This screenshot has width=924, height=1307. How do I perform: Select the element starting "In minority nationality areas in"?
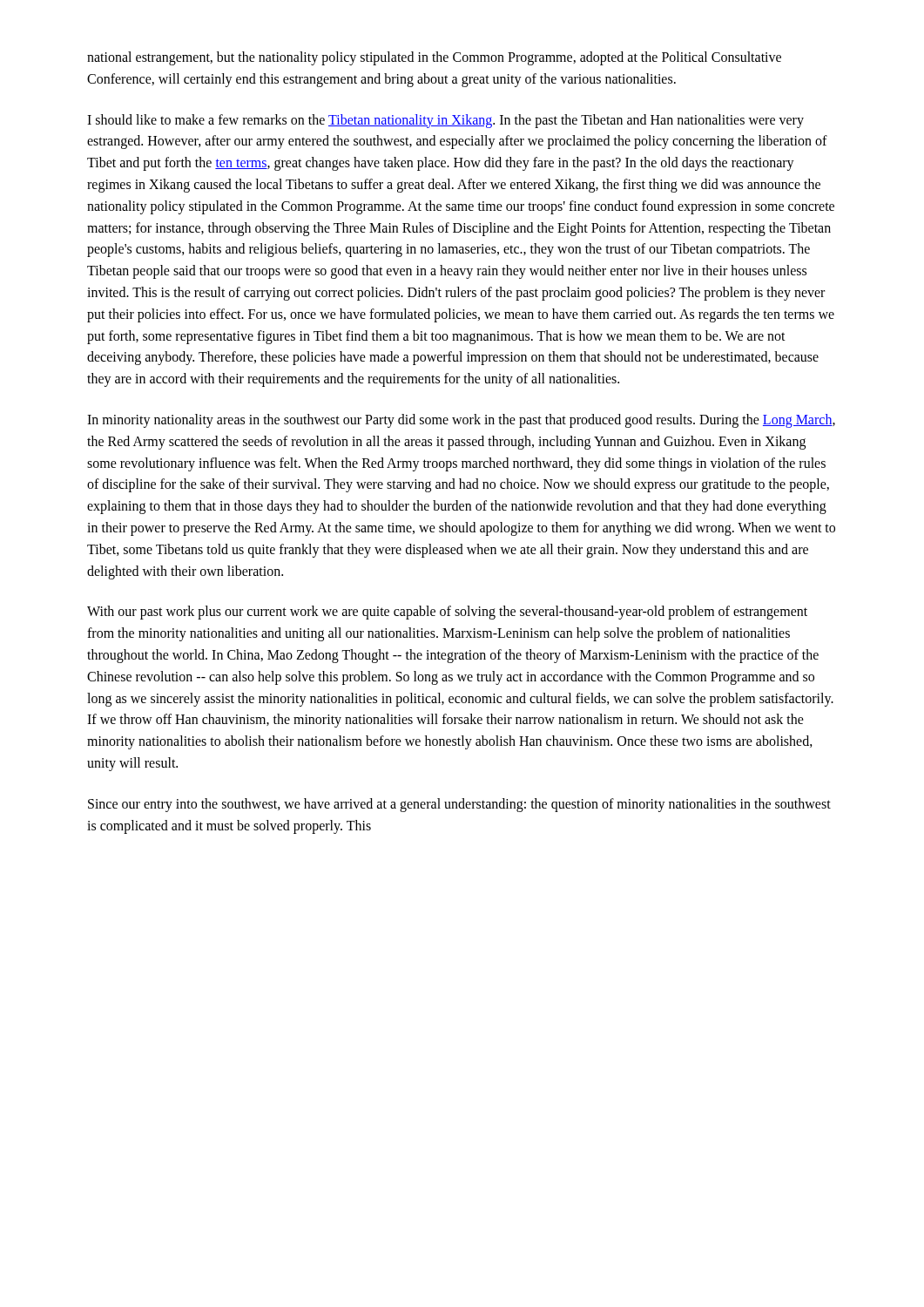[461, 495]
